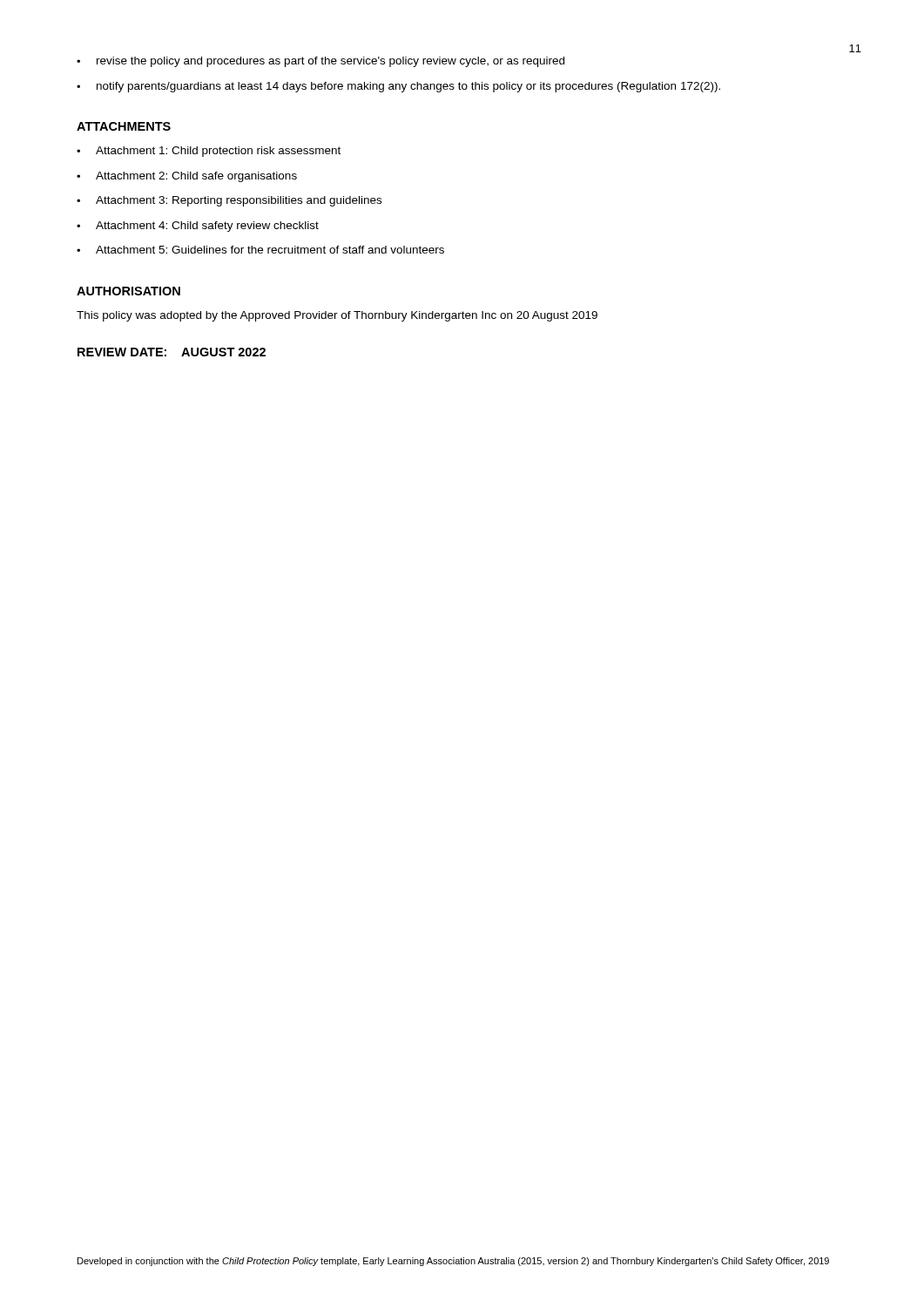
Task: Click on the list item with the text "• Attachment 4: Child safety review"
Action: (x=198, y=225)
